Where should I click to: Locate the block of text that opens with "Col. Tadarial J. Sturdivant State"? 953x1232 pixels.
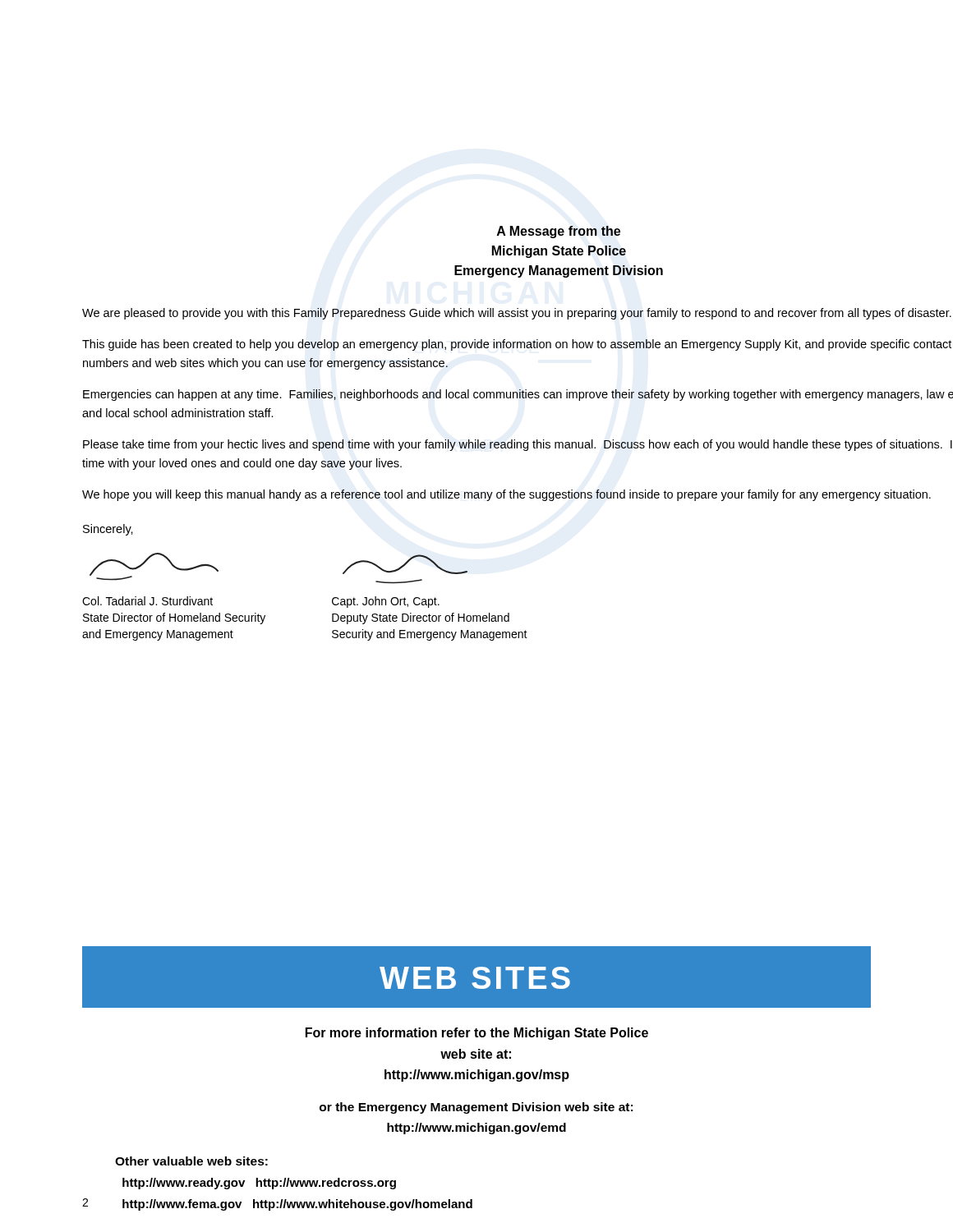(x=174, y=618)
